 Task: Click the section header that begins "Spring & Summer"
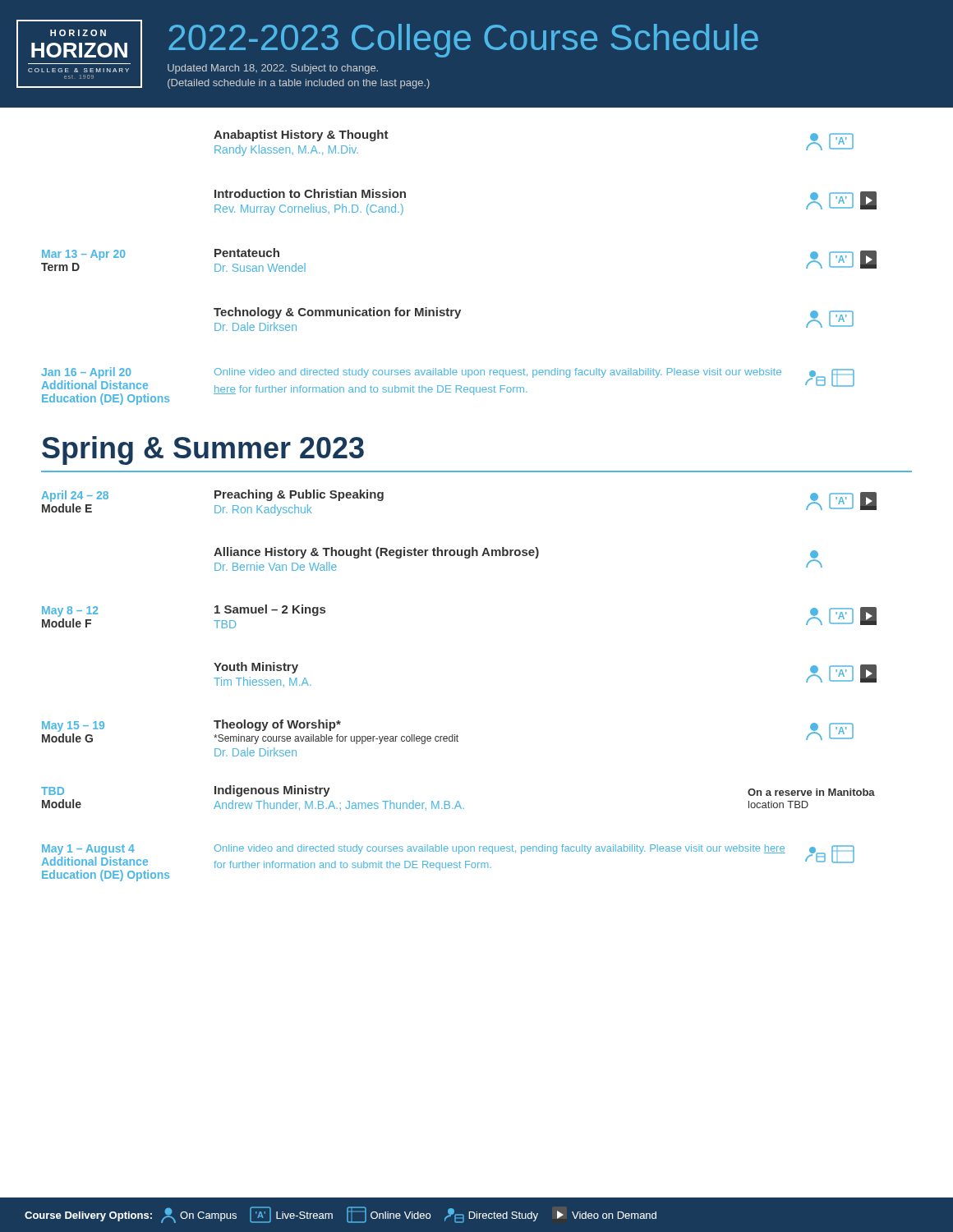tap(203, 448)
